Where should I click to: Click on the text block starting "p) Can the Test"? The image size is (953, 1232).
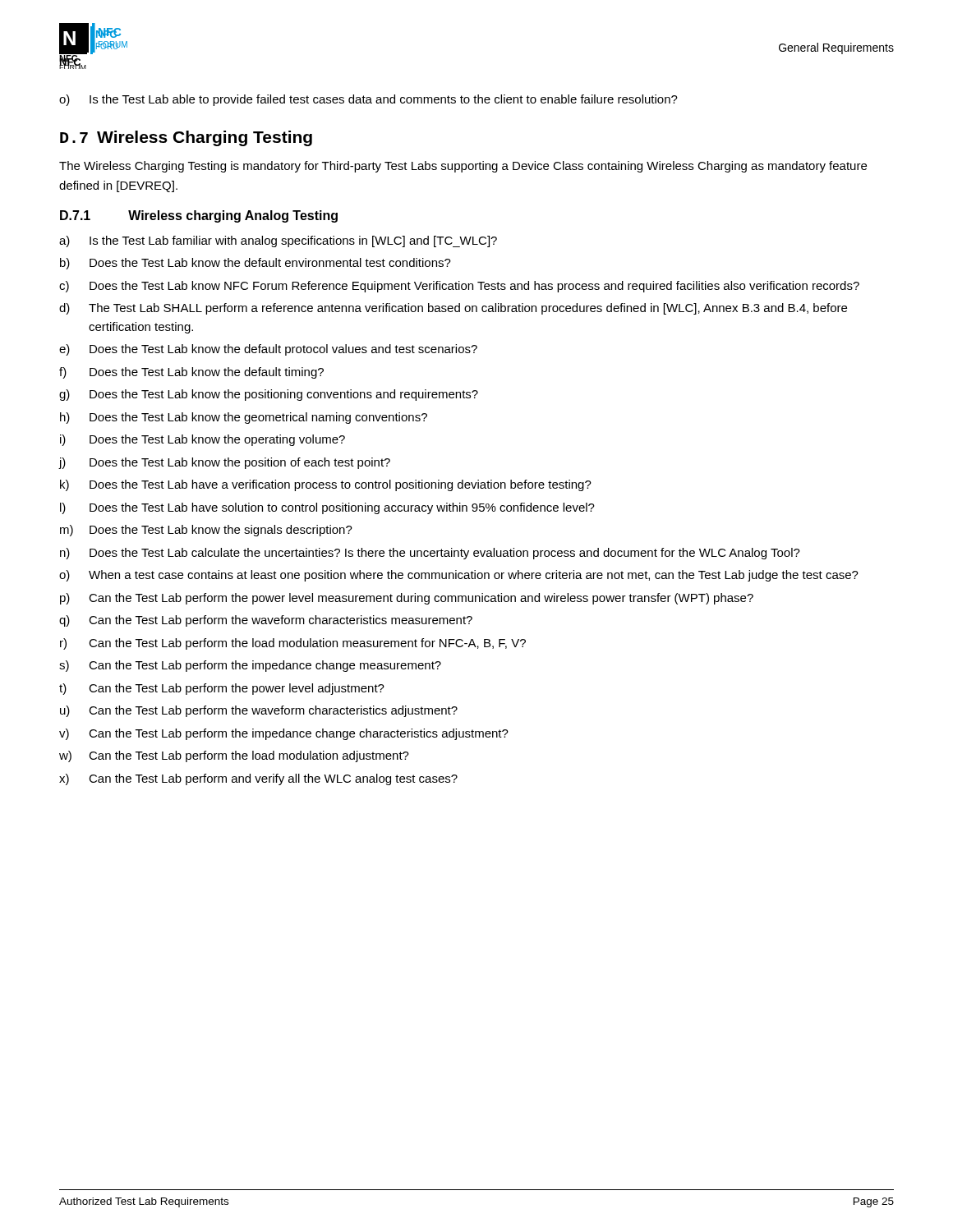(476, 598)
